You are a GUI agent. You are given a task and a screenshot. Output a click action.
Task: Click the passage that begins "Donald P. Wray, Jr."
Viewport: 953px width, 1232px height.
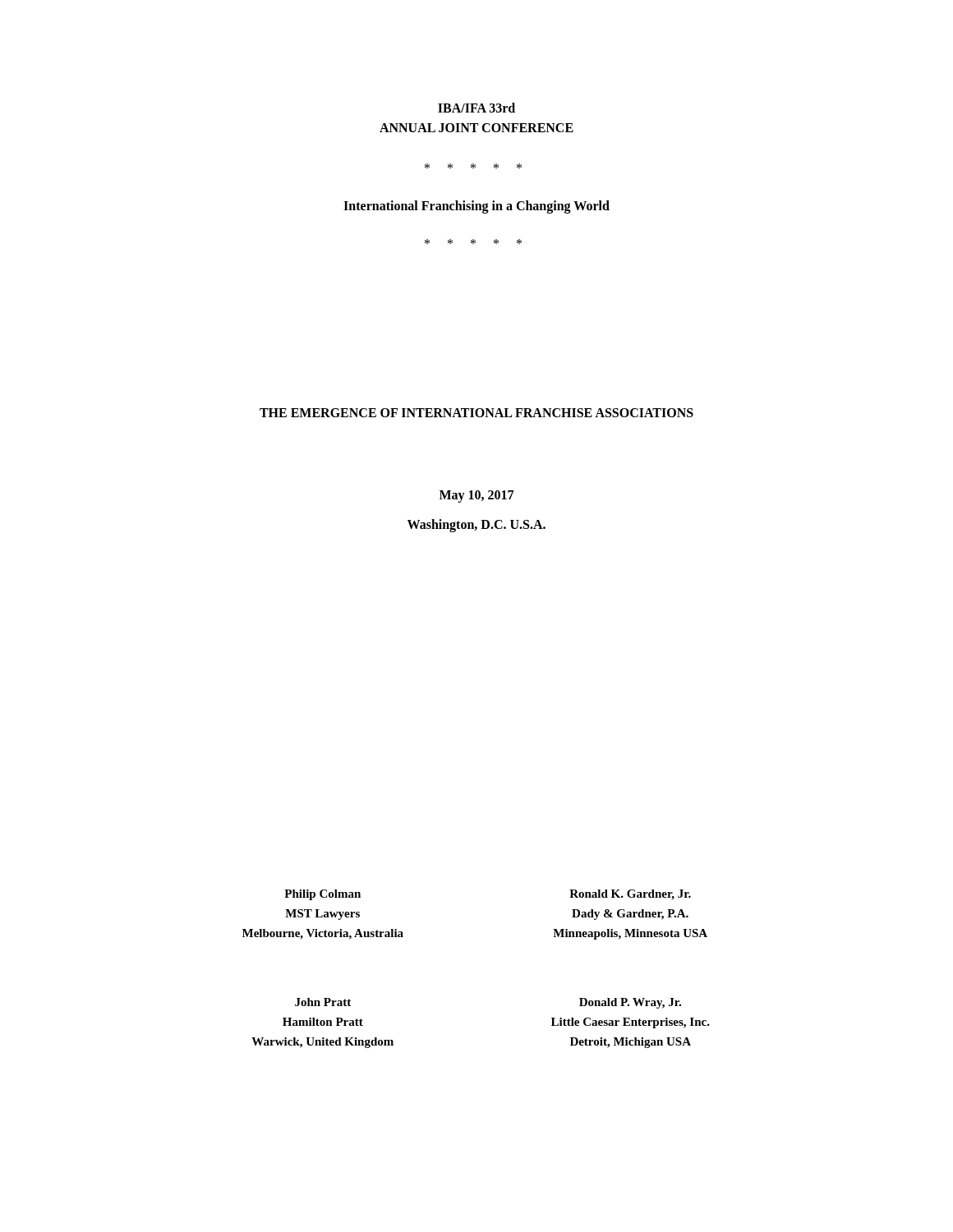[630, 1022]
